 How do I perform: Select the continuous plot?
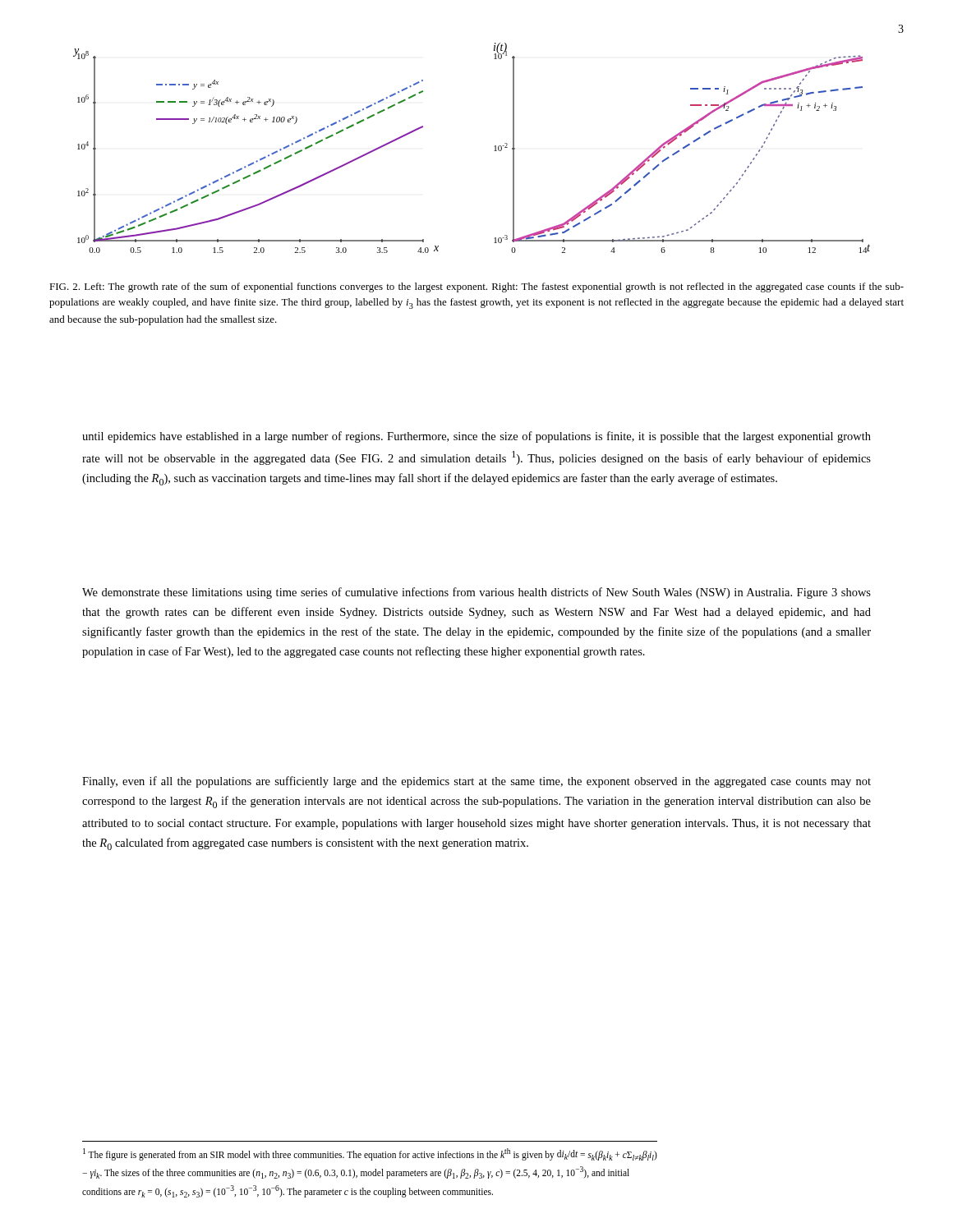[x=476, y=154]
